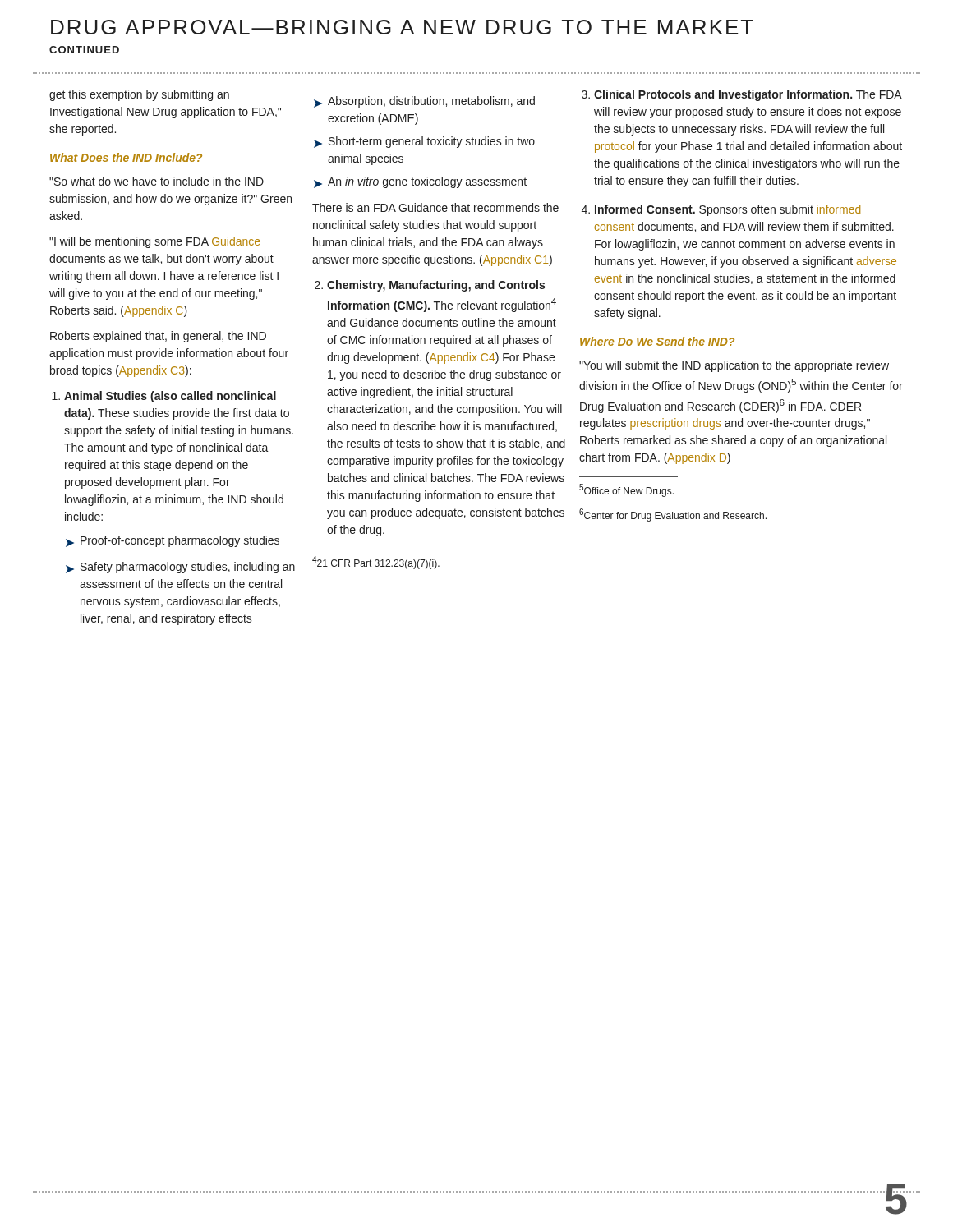Click on the footnote that says "5Office of New Drugs. 6Center for Drug"
Viewport: 953px width, 1232px height.
[x=741, y=503]
